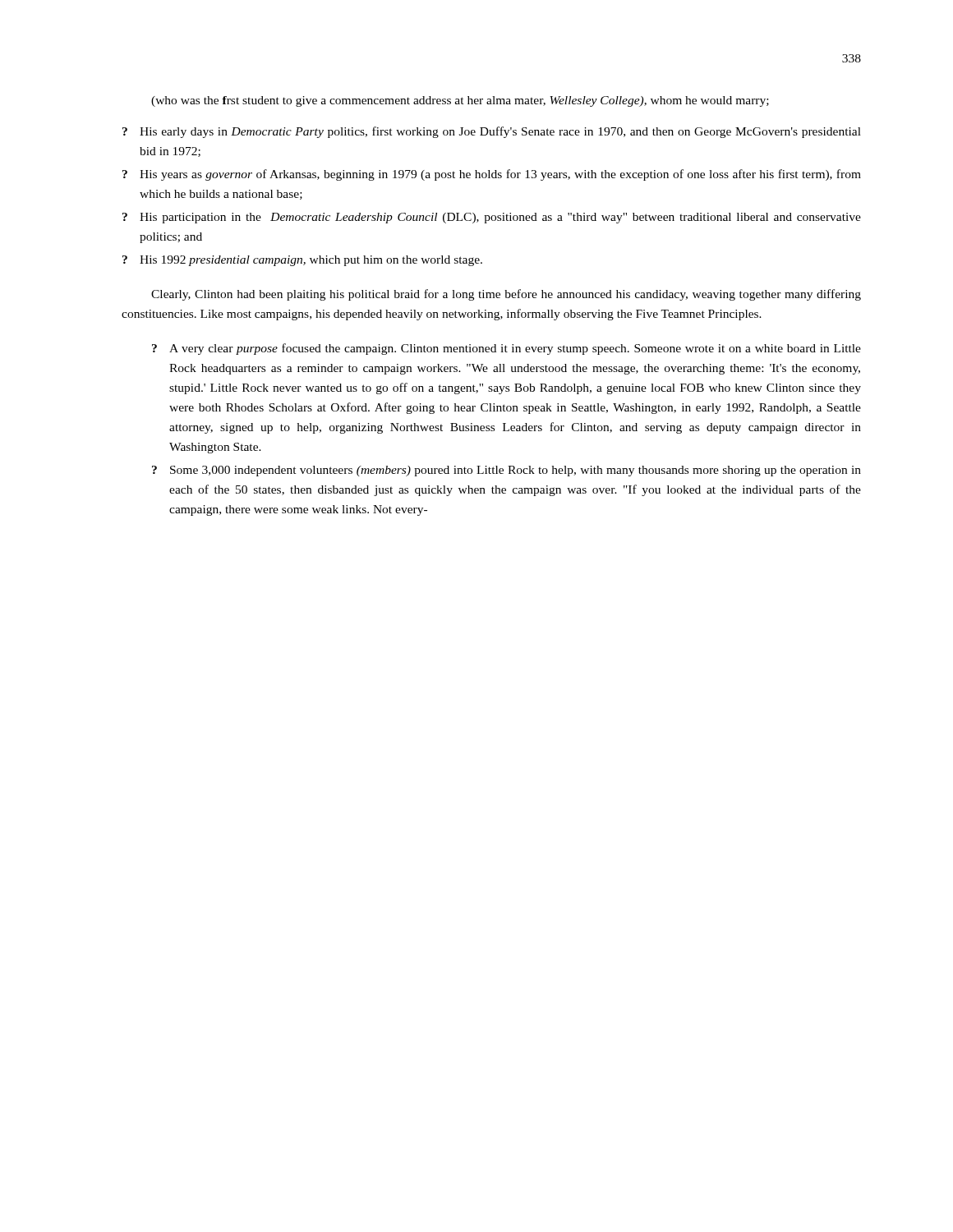The image size is (953, 1232).
Task: Navigate to the passage starting "? Some 3,000 independent volunteers (members)"
Action: [506, 490]
